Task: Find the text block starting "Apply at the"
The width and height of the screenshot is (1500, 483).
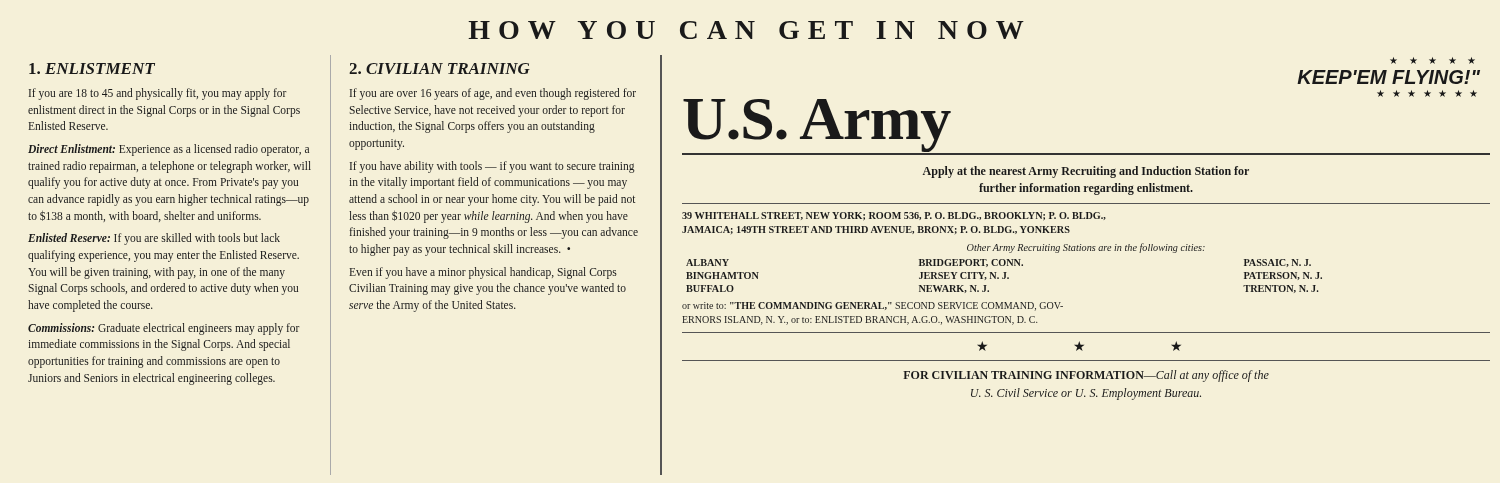Action: [1086, 179]
